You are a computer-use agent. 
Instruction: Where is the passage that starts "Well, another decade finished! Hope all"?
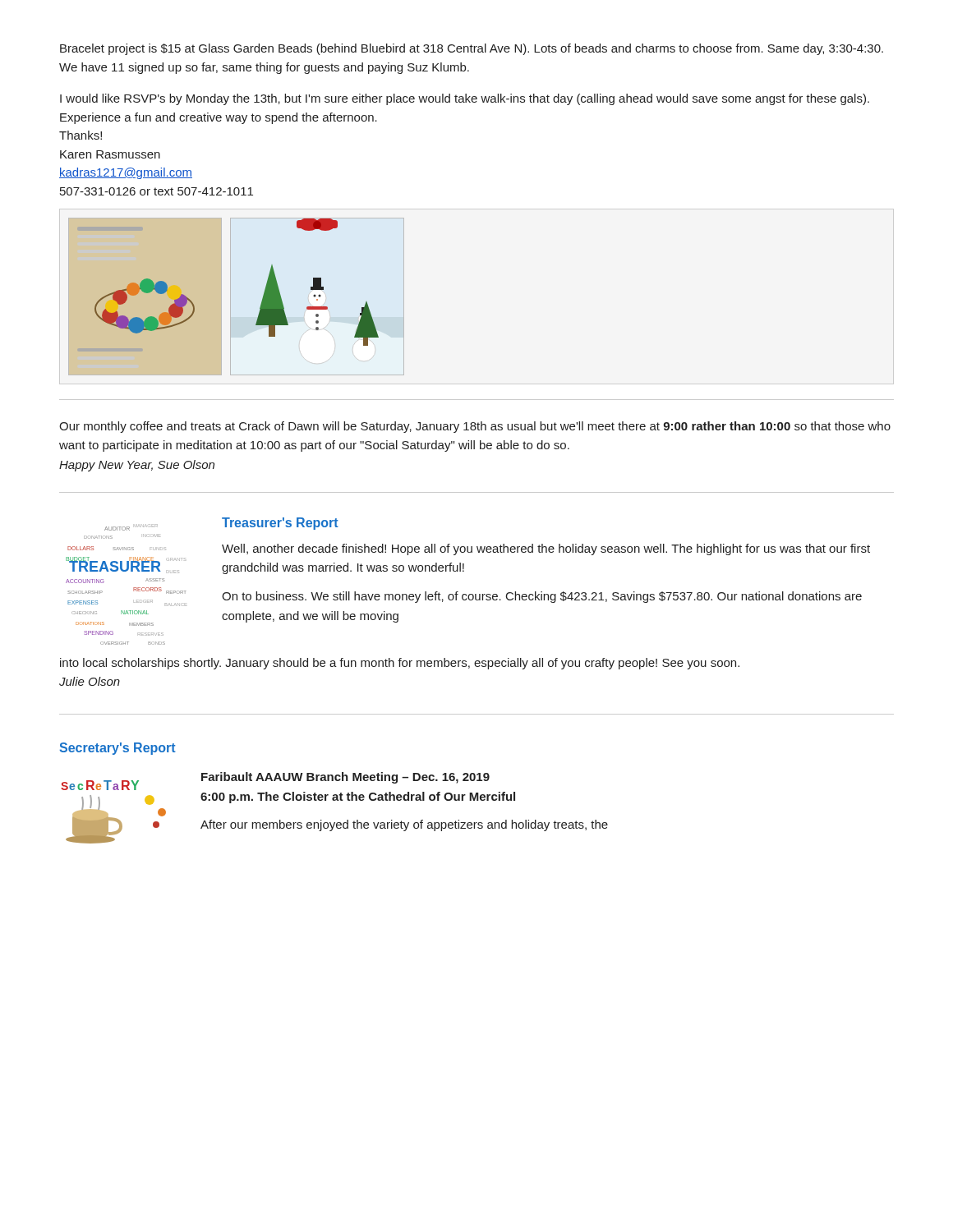coord(546,558)
